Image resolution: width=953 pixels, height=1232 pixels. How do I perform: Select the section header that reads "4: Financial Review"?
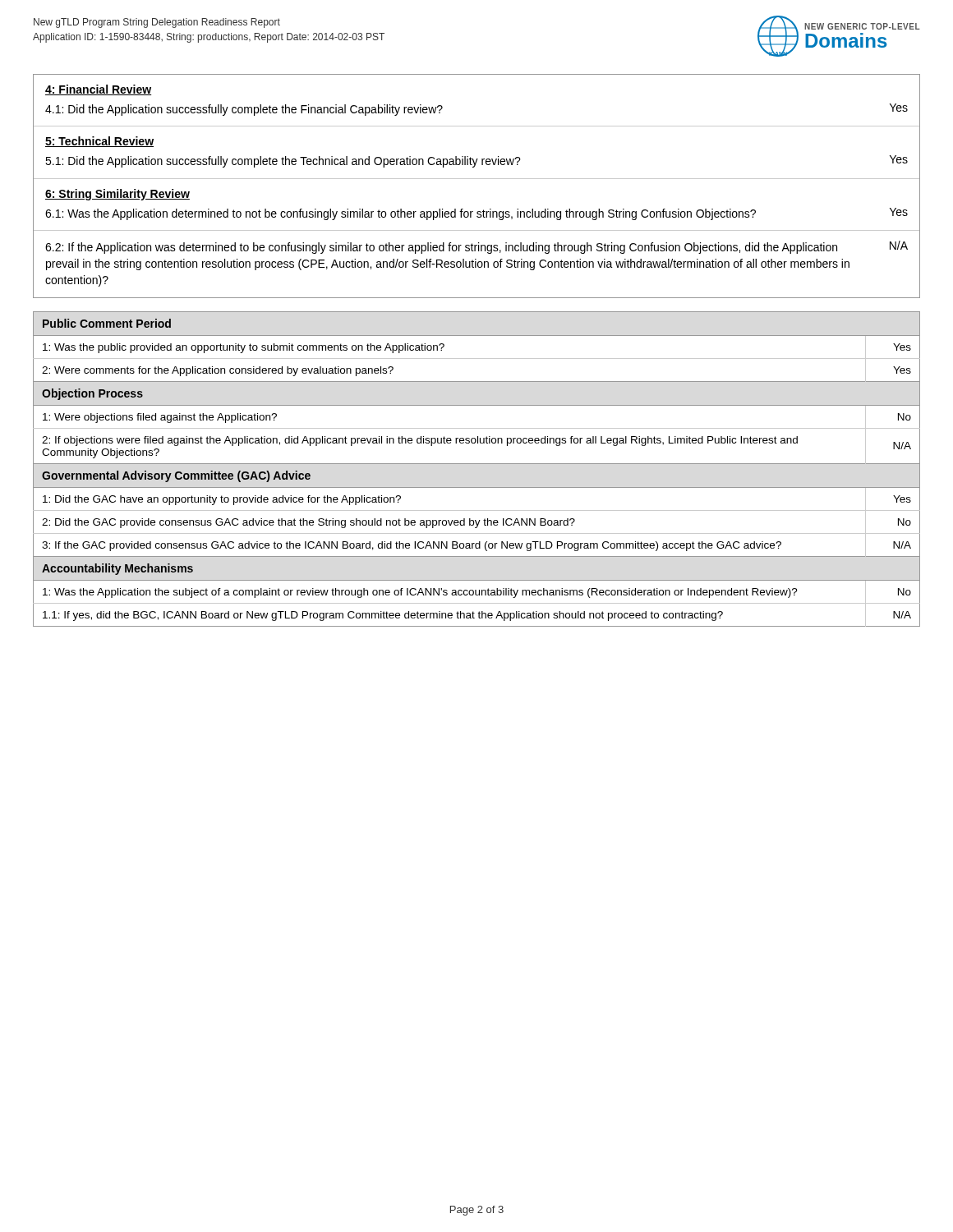98,90
